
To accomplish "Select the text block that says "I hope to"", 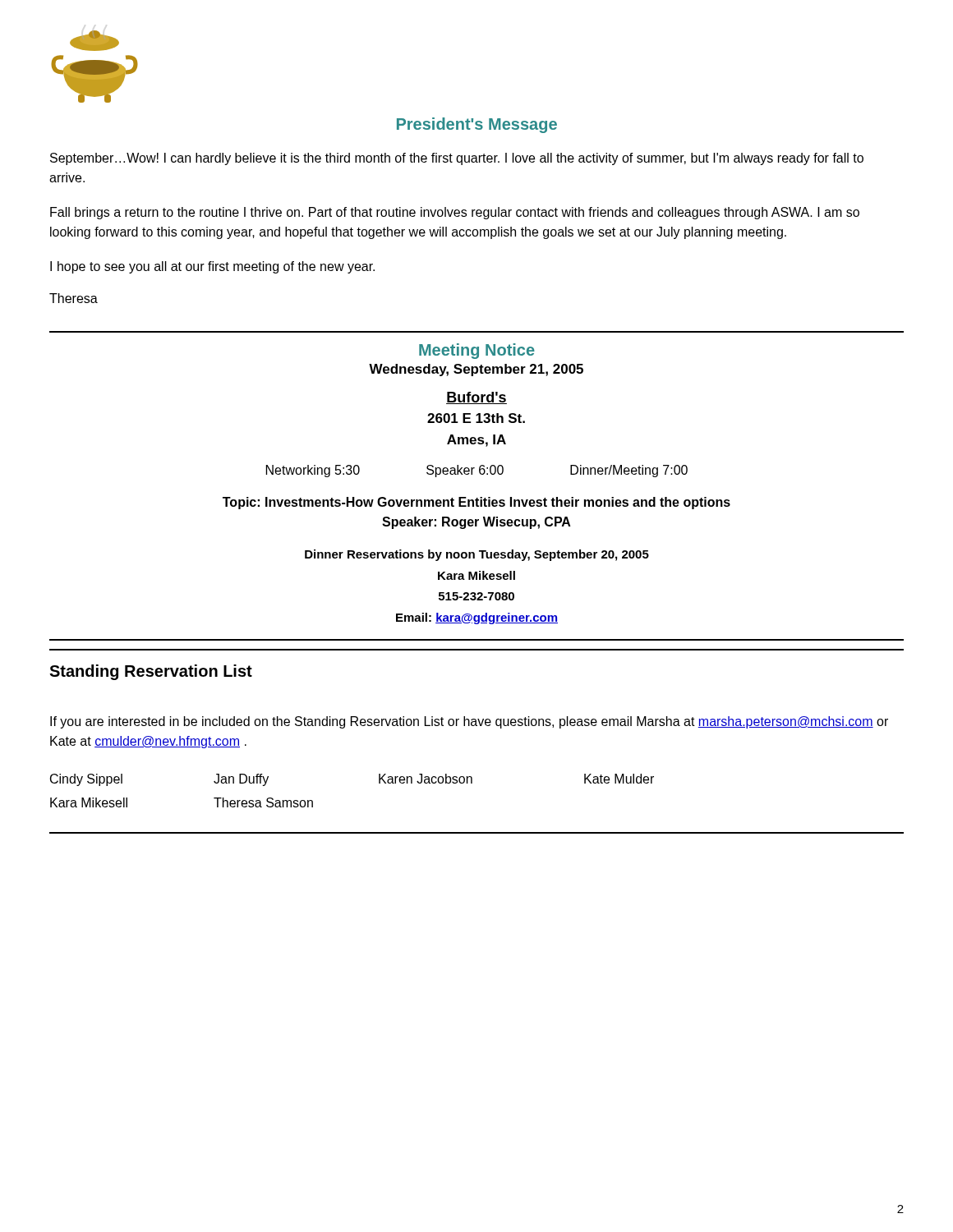I will click(213, 267).
